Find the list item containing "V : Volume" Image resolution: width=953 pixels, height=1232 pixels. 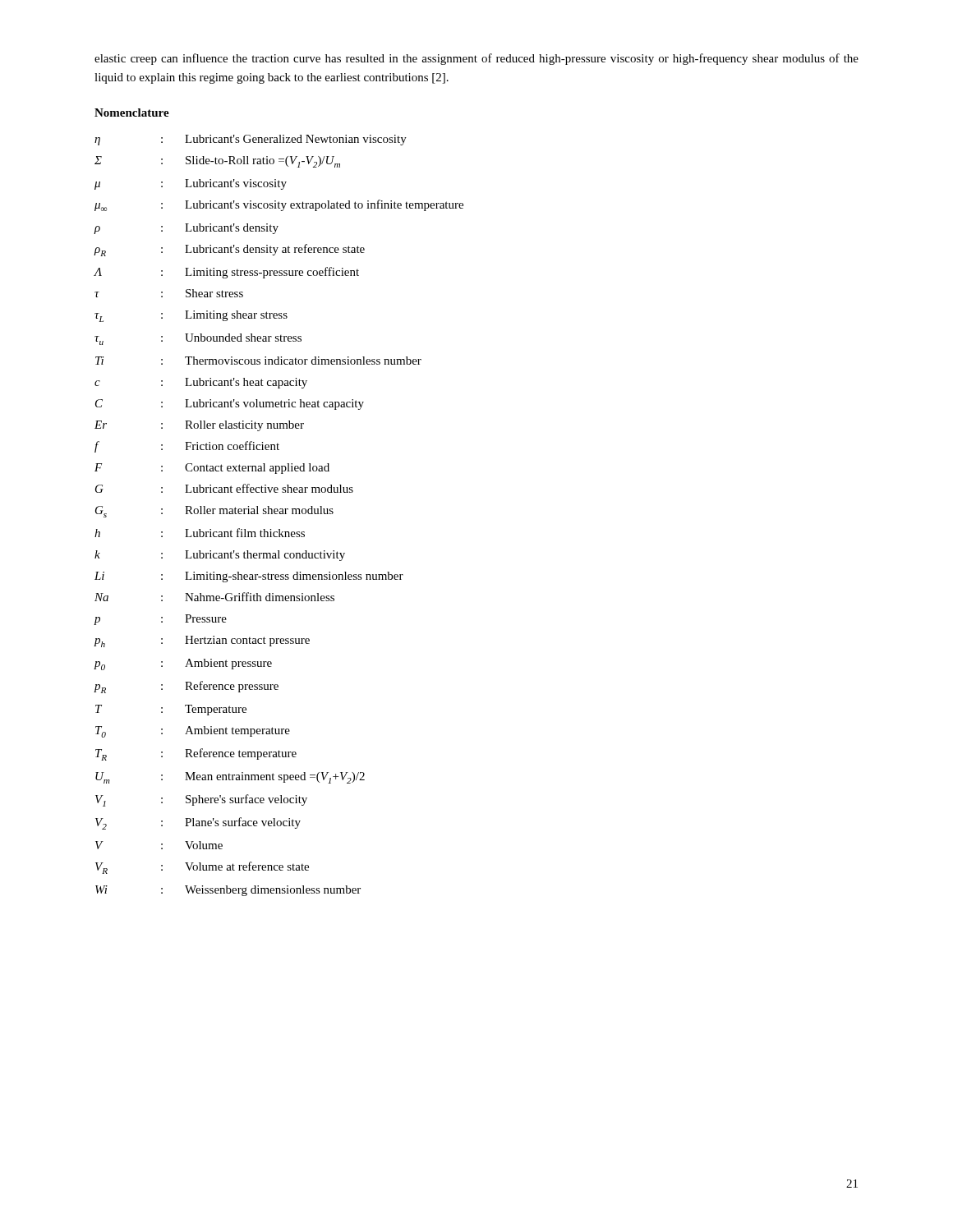pyautogui.click(x=159, y=845)
